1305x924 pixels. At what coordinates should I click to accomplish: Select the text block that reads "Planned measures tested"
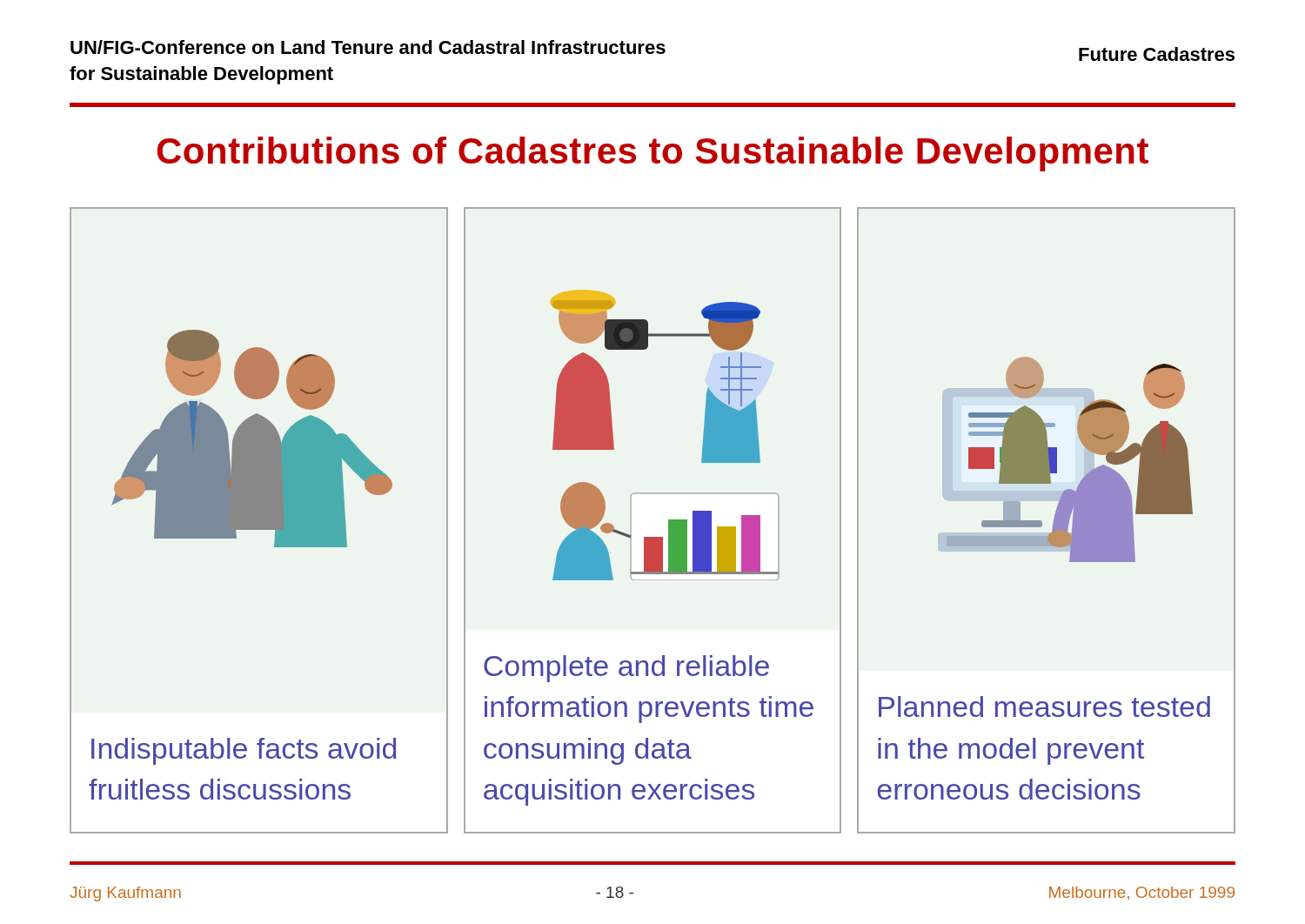tap(1044, 748)
